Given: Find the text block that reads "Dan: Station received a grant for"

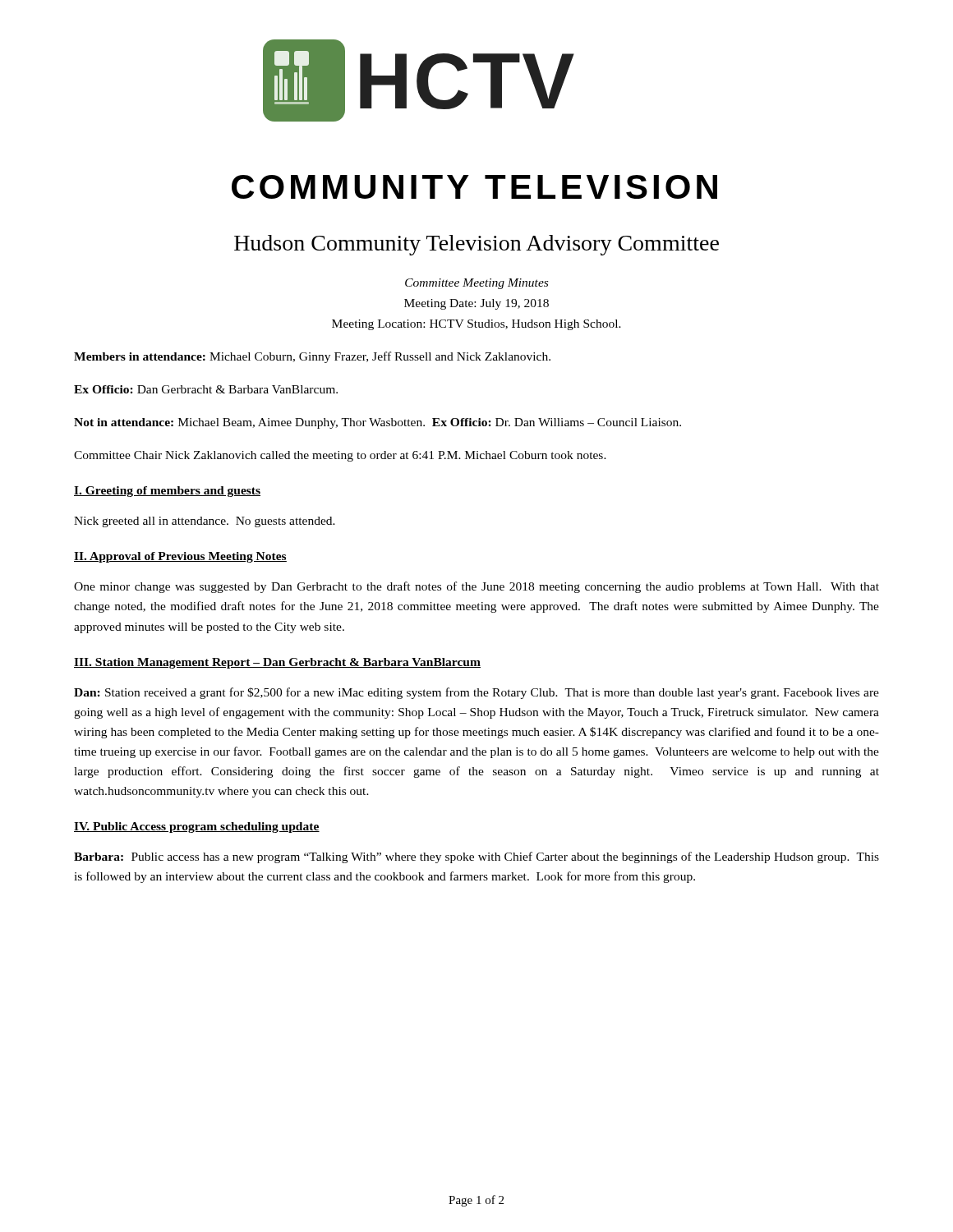Looking at the screenshot, I should coord(476,741).
